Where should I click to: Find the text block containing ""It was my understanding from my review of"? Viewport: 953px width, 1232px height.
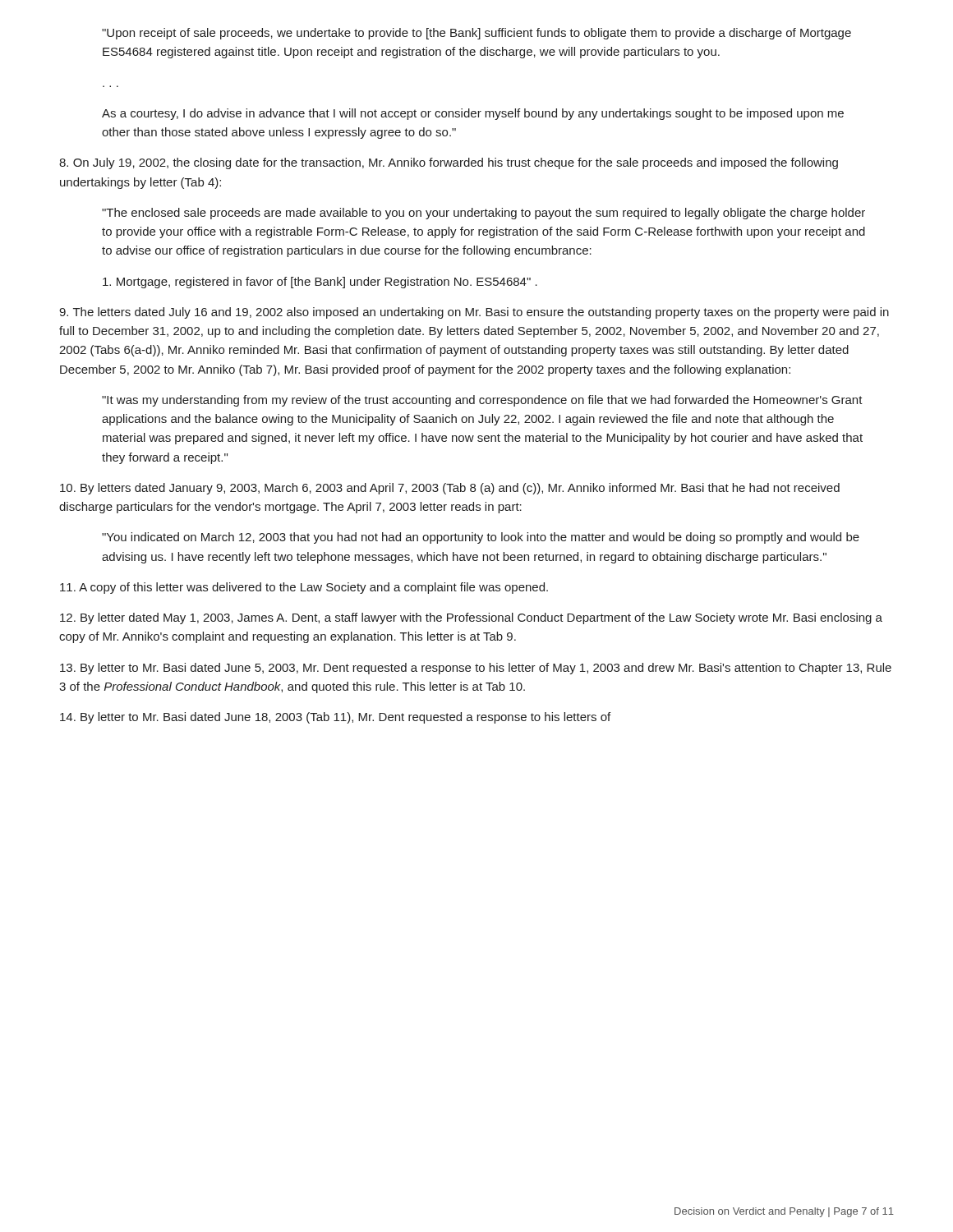(x=482, y=428)
